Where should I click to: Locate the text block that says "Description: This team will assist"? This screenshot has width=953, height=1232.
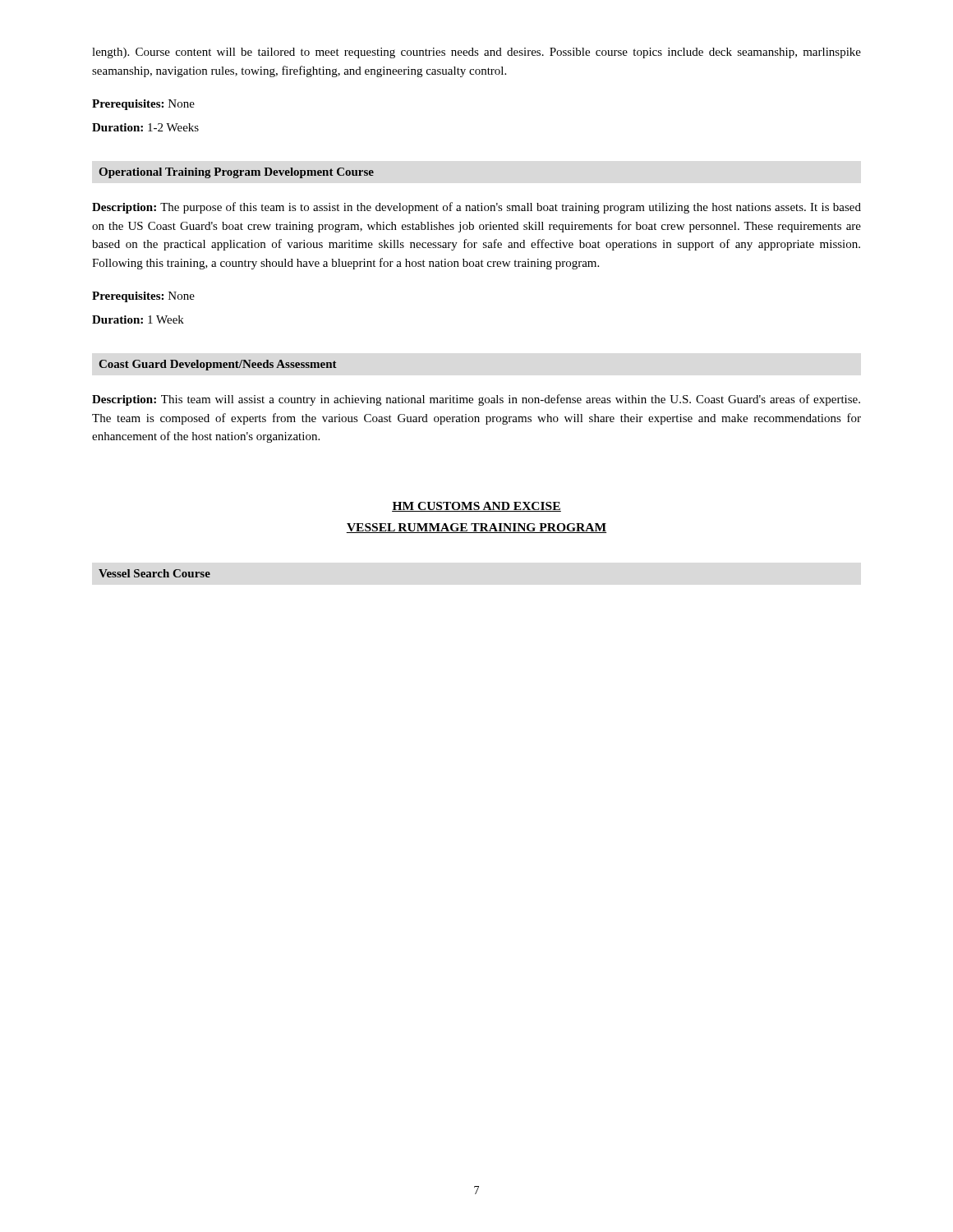(x=476, y=418)
